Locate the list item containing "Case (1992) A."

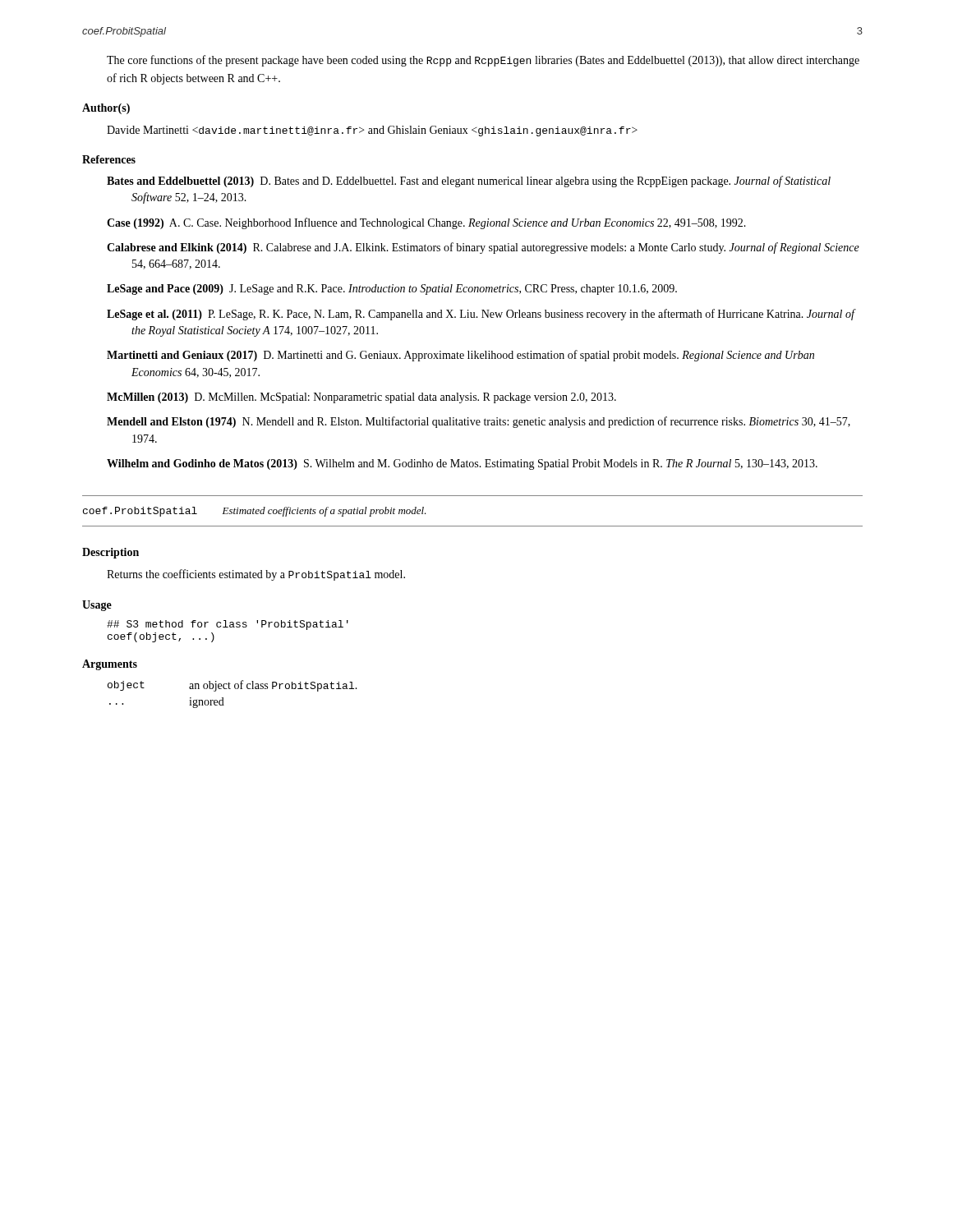click(x=427, y=223)
